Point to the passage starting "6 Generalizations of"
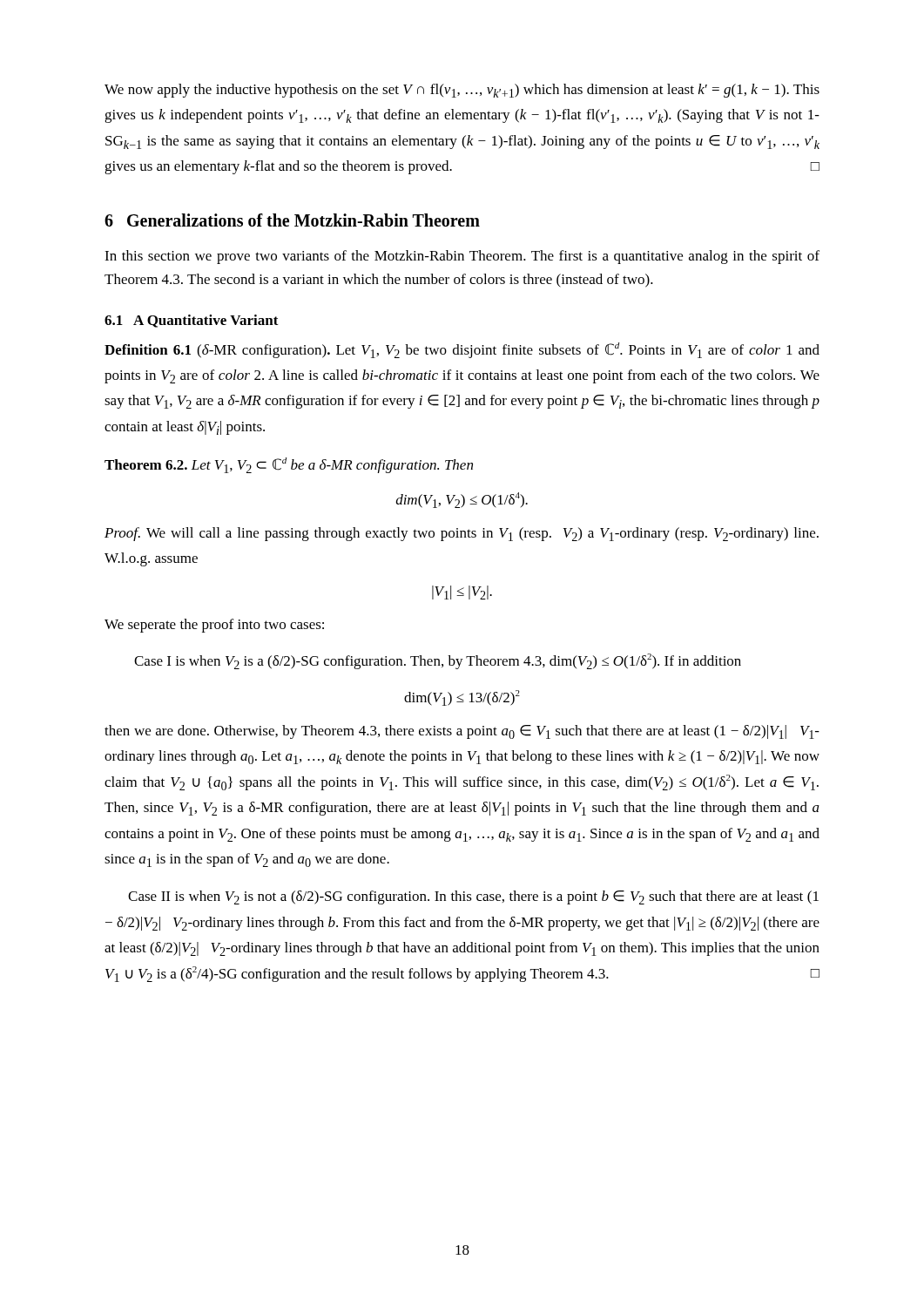Screen dimensions: 1307x924 [x=292, y=221]
